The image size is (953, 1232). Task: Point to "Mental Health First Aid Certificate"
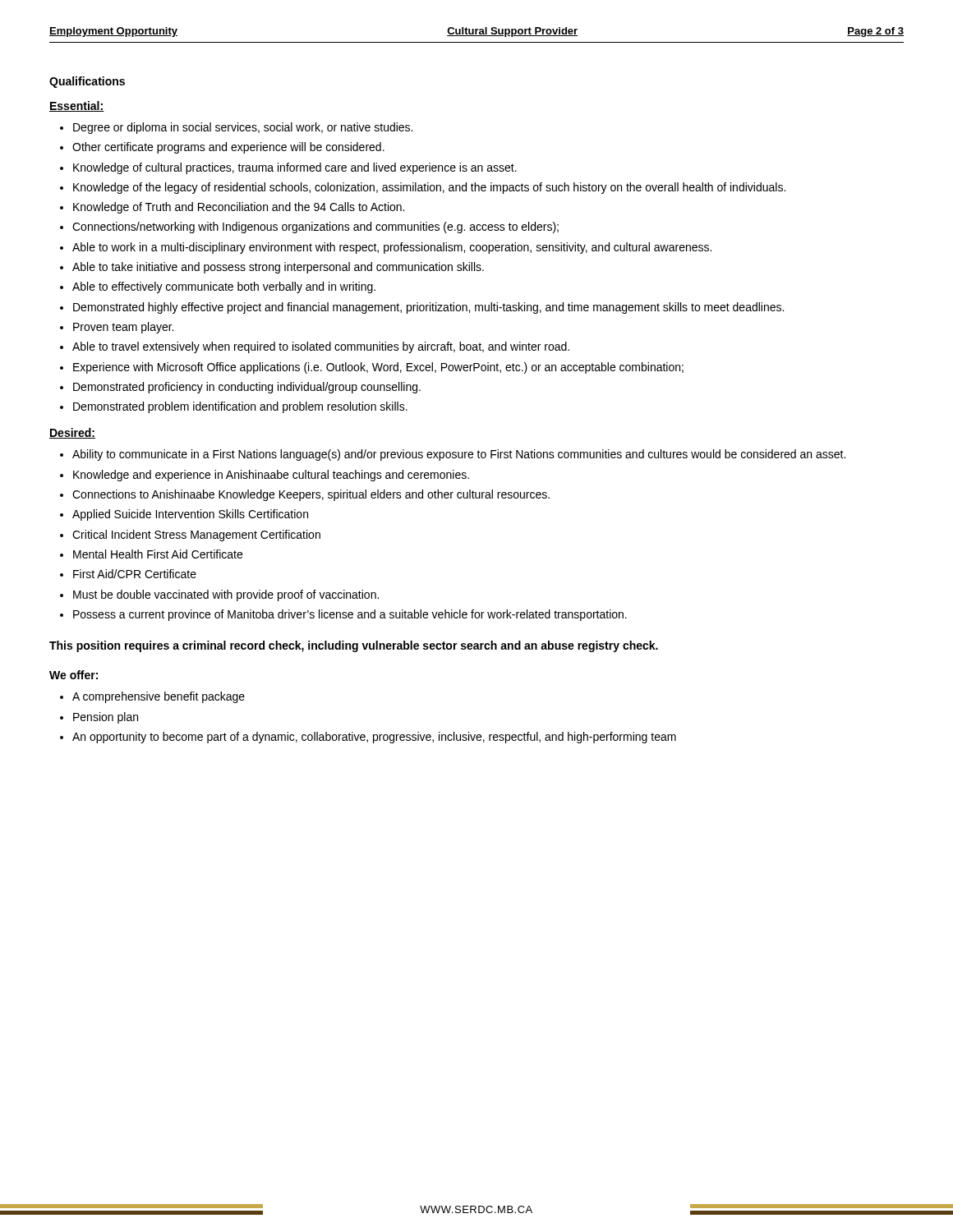point(158,554)
